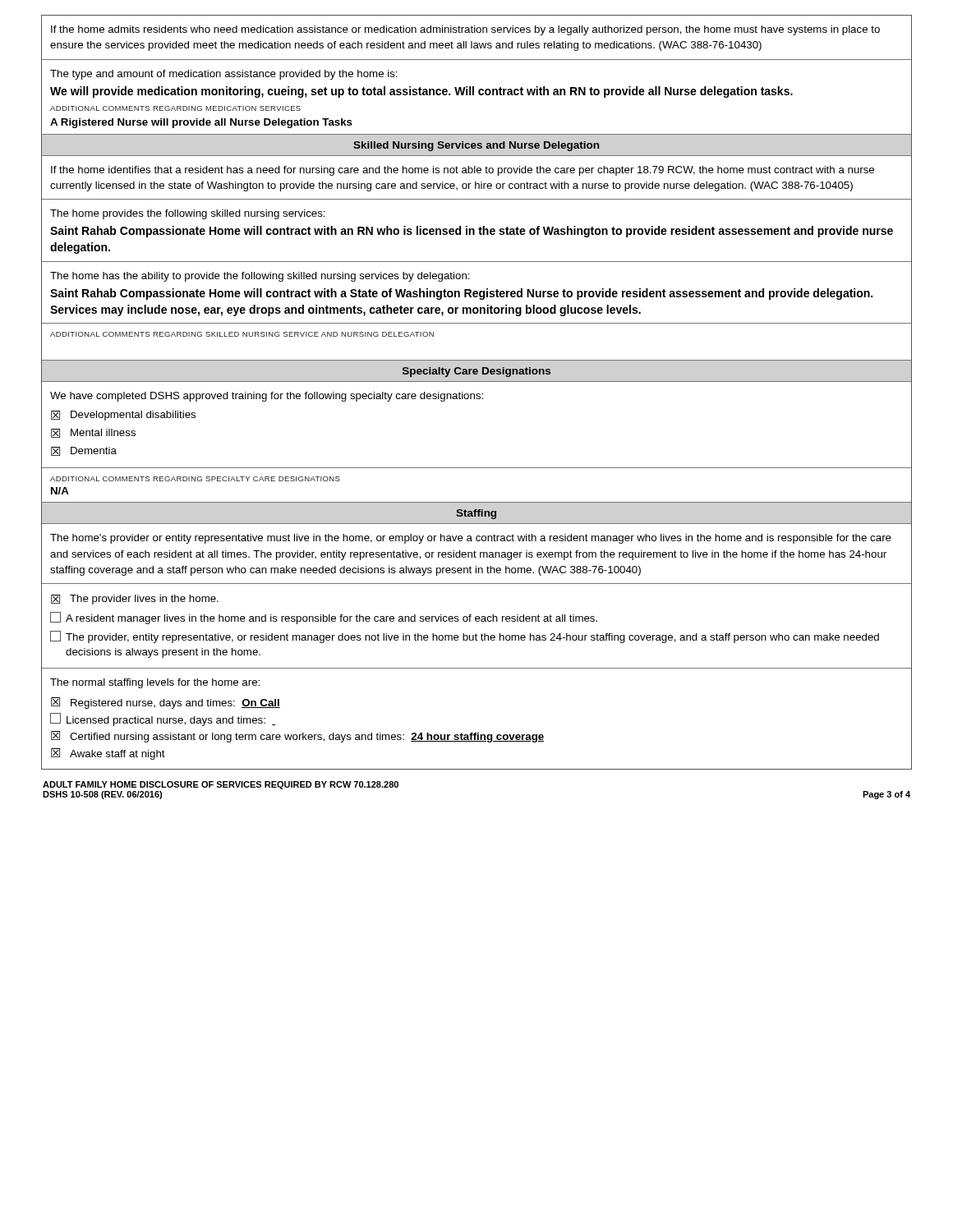The image size is (953, 1232).
Task: Click on the list item that reads "A resident manager lives in the home and"
Action: [x=324, y=619]
